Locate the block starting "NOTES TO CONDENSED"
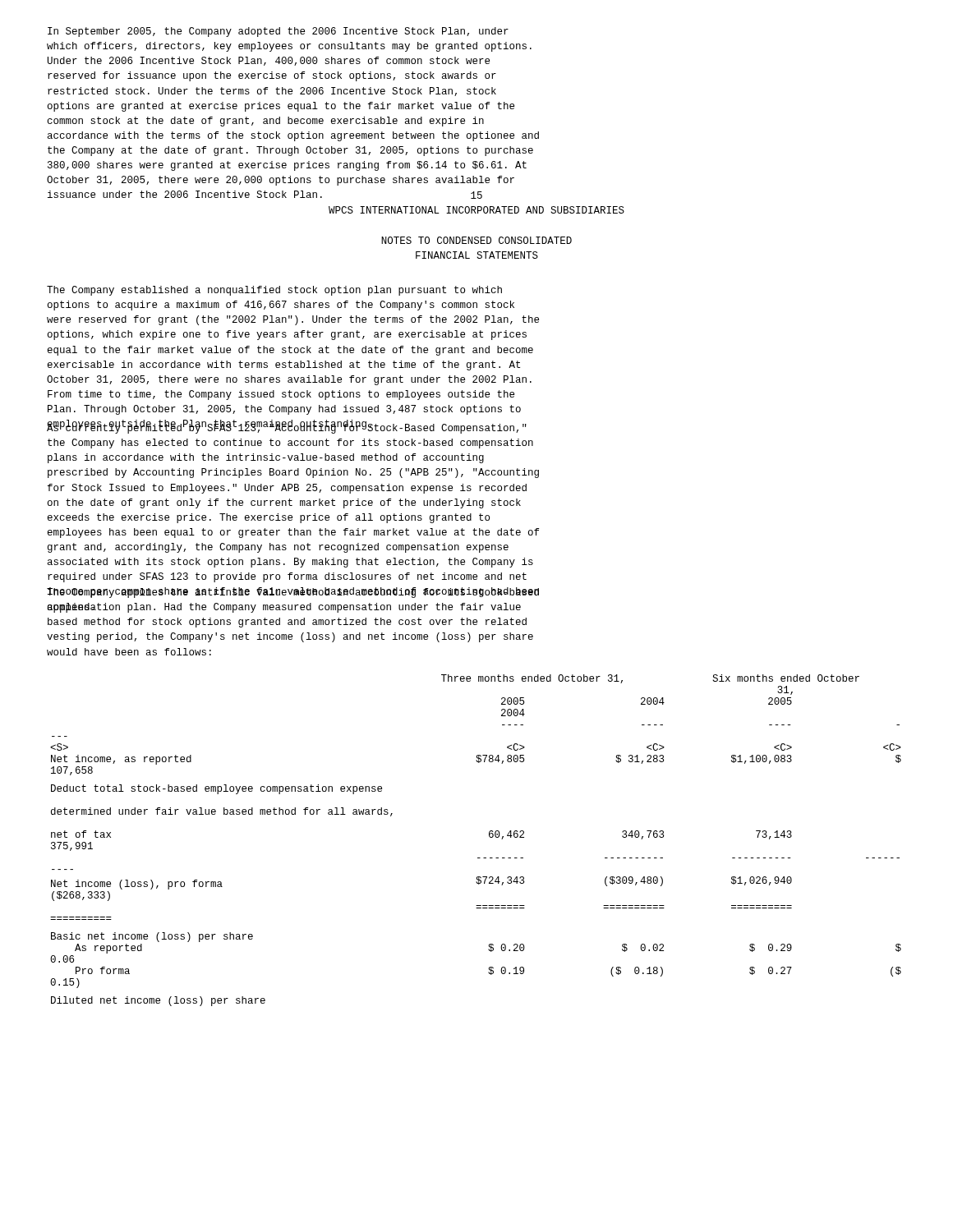 coord(476,249)
